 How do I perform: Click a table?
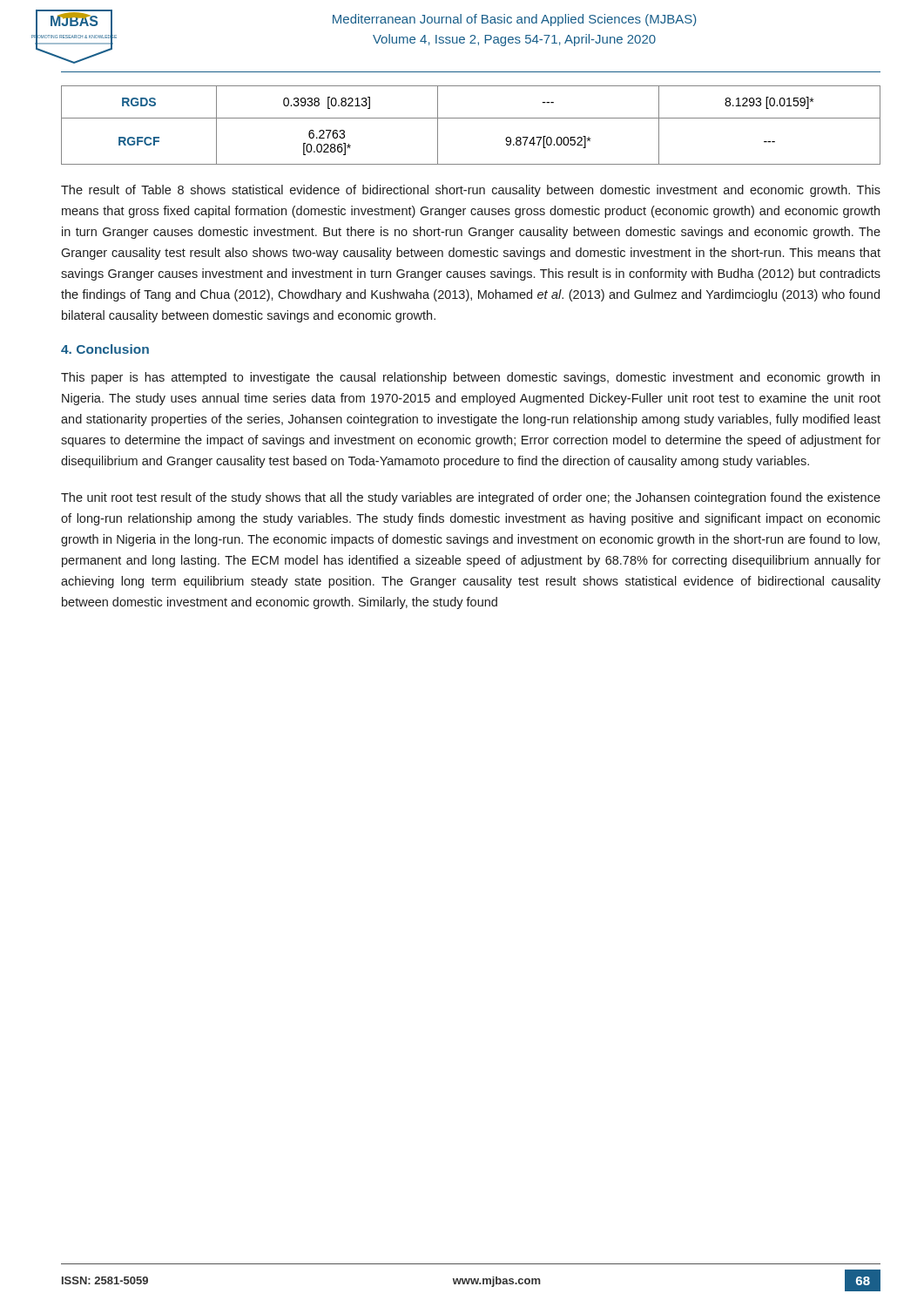(471, 125)
